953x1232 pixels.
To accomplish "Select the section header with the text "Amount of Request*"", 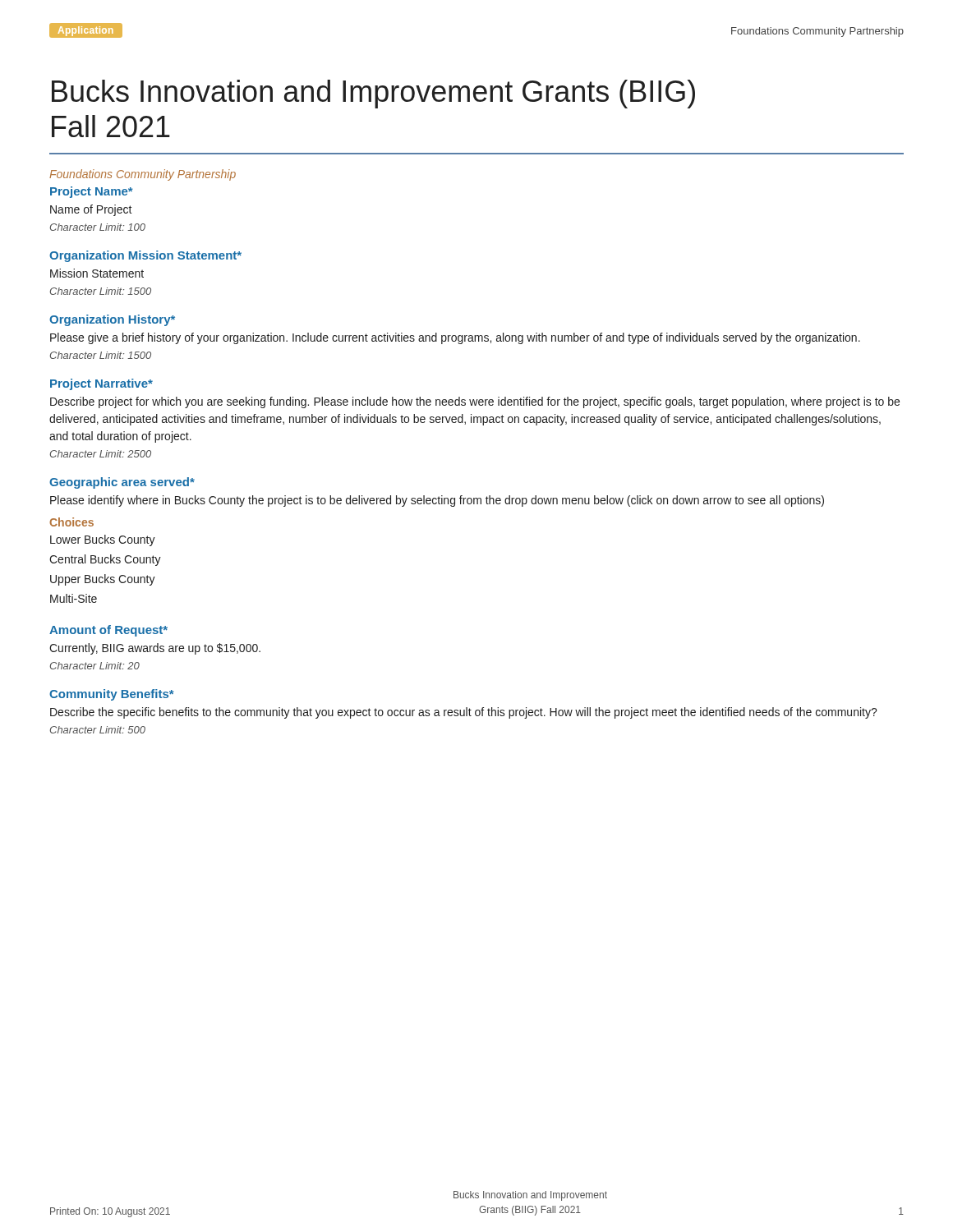I will 108,630.
